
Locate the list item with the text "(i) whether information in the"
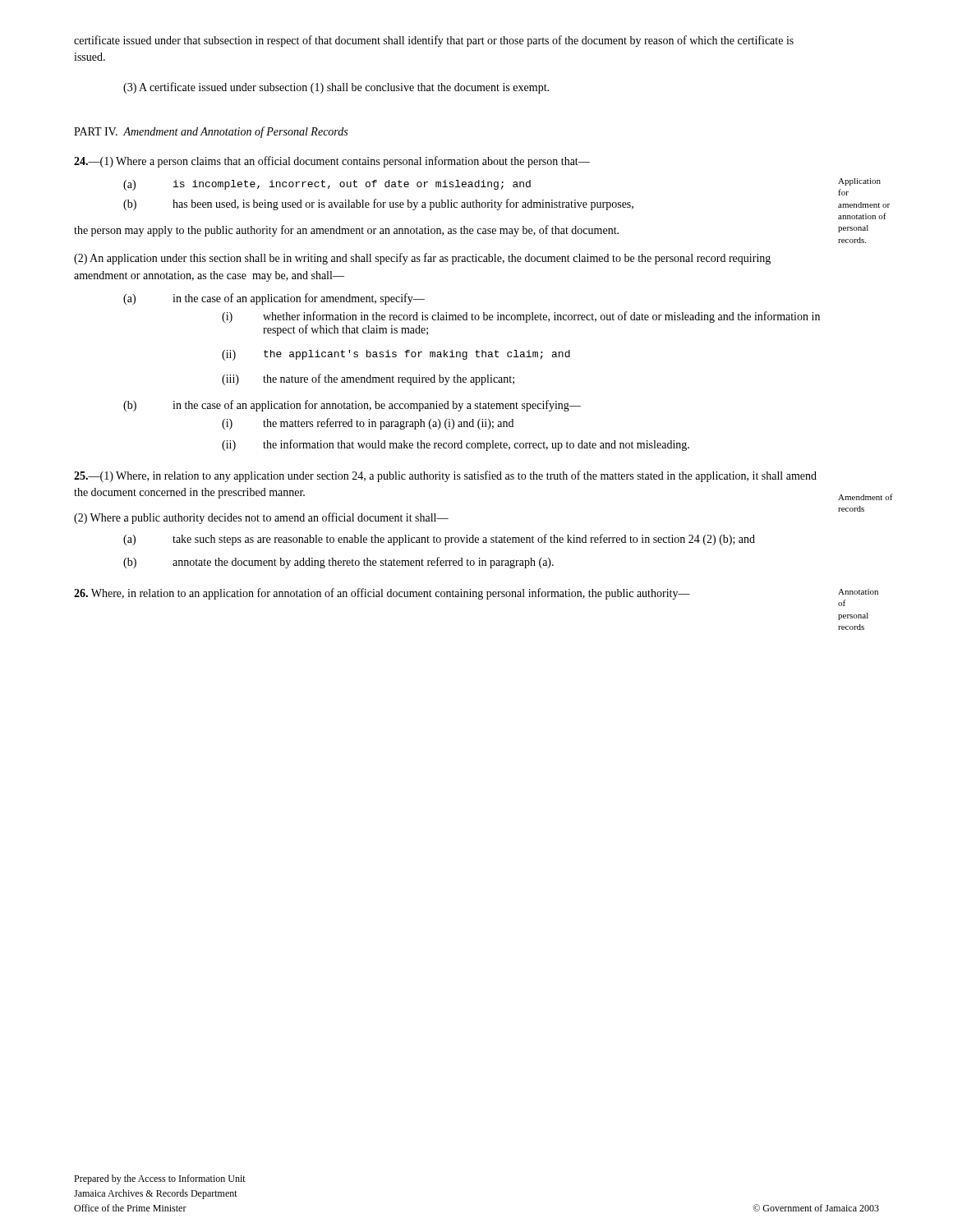522,324
